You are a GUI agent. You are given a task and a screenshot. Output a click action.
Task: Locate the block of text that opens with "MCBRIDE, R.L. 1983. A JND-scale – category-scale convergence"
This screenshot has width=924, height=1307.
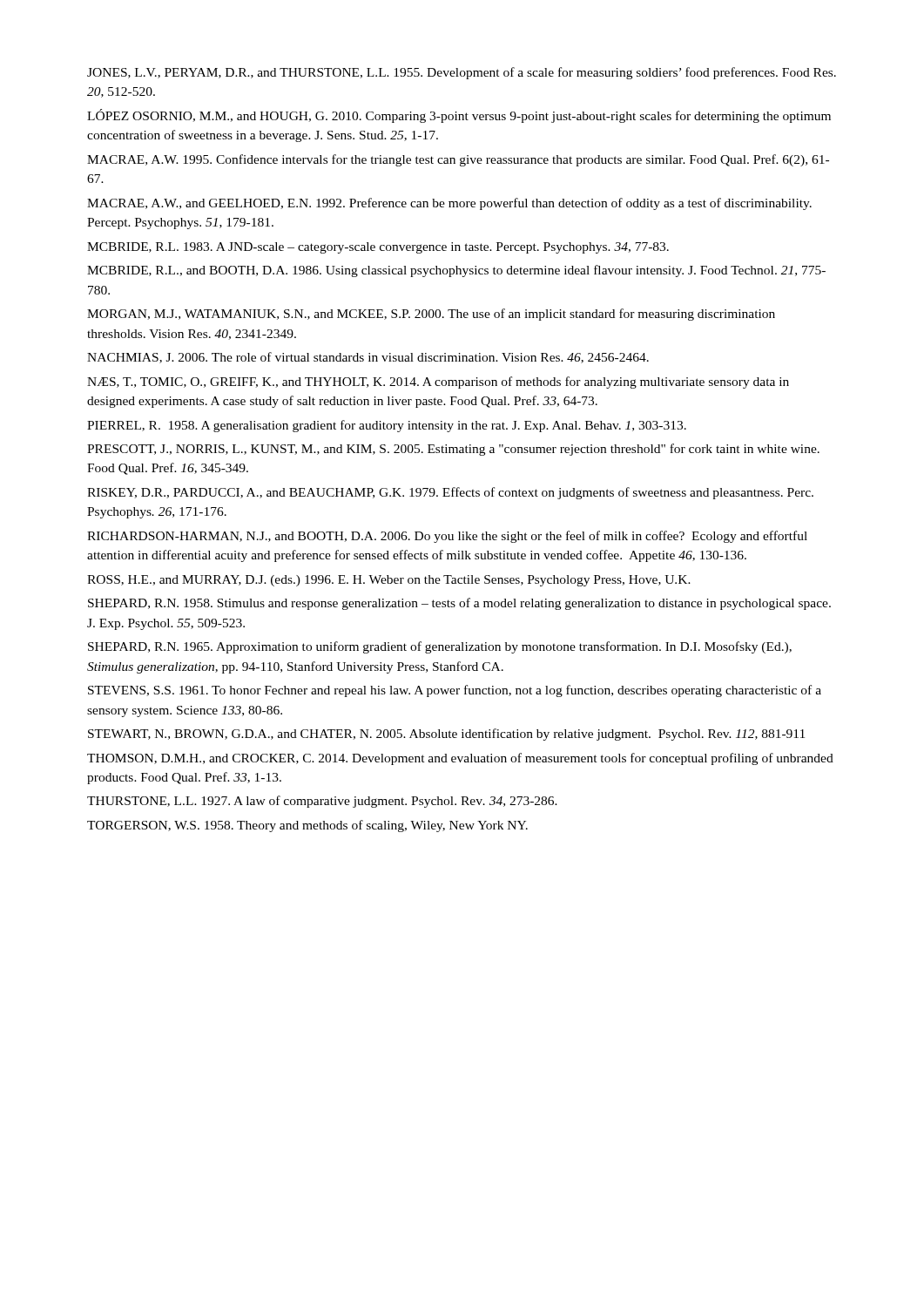click(x=462, y=247)
